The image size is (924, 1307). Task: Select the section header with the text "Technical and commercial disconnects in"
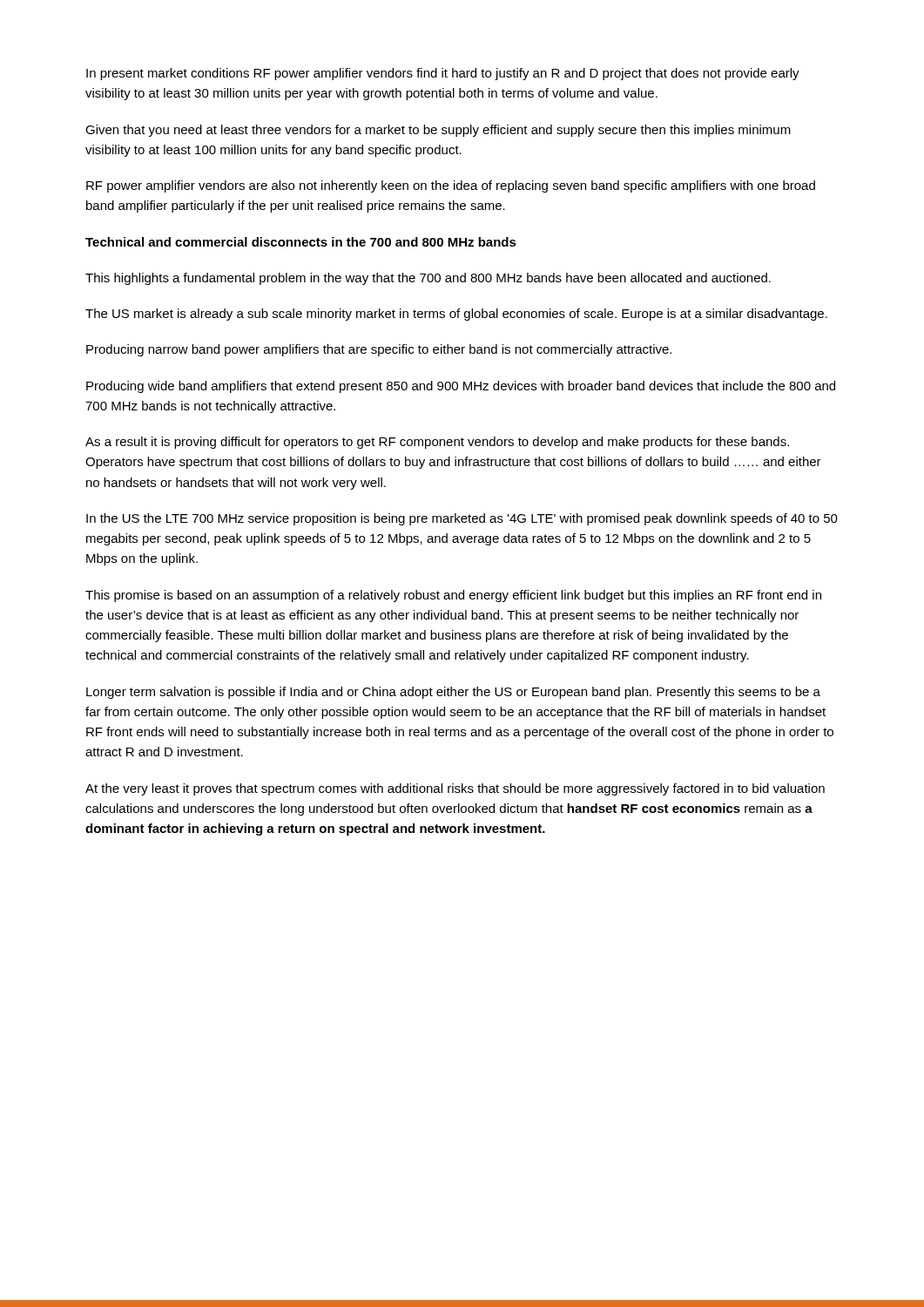301,241
